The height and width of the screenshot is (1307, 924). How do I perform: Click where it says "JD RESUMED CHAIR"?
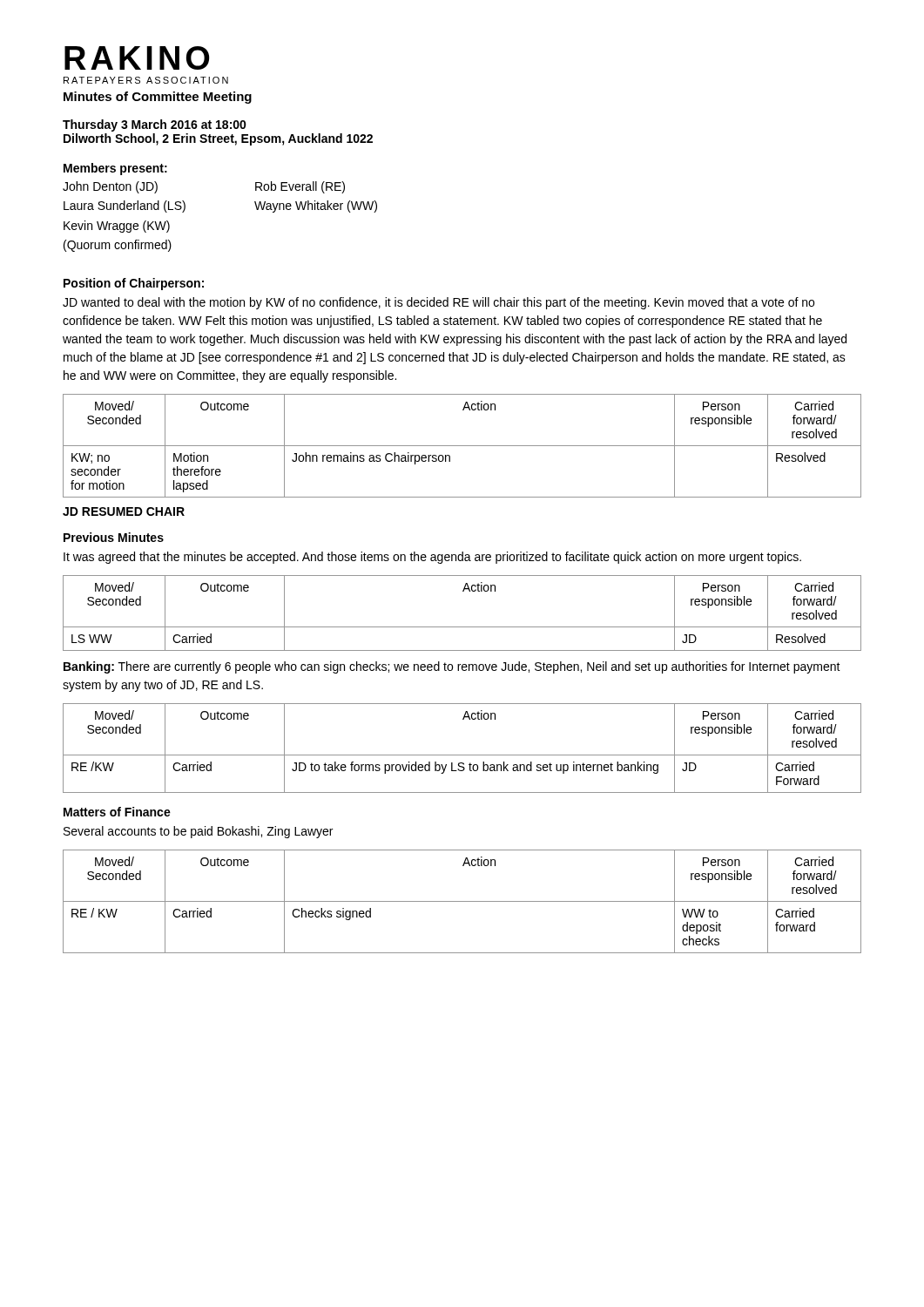tap(124, 511)
